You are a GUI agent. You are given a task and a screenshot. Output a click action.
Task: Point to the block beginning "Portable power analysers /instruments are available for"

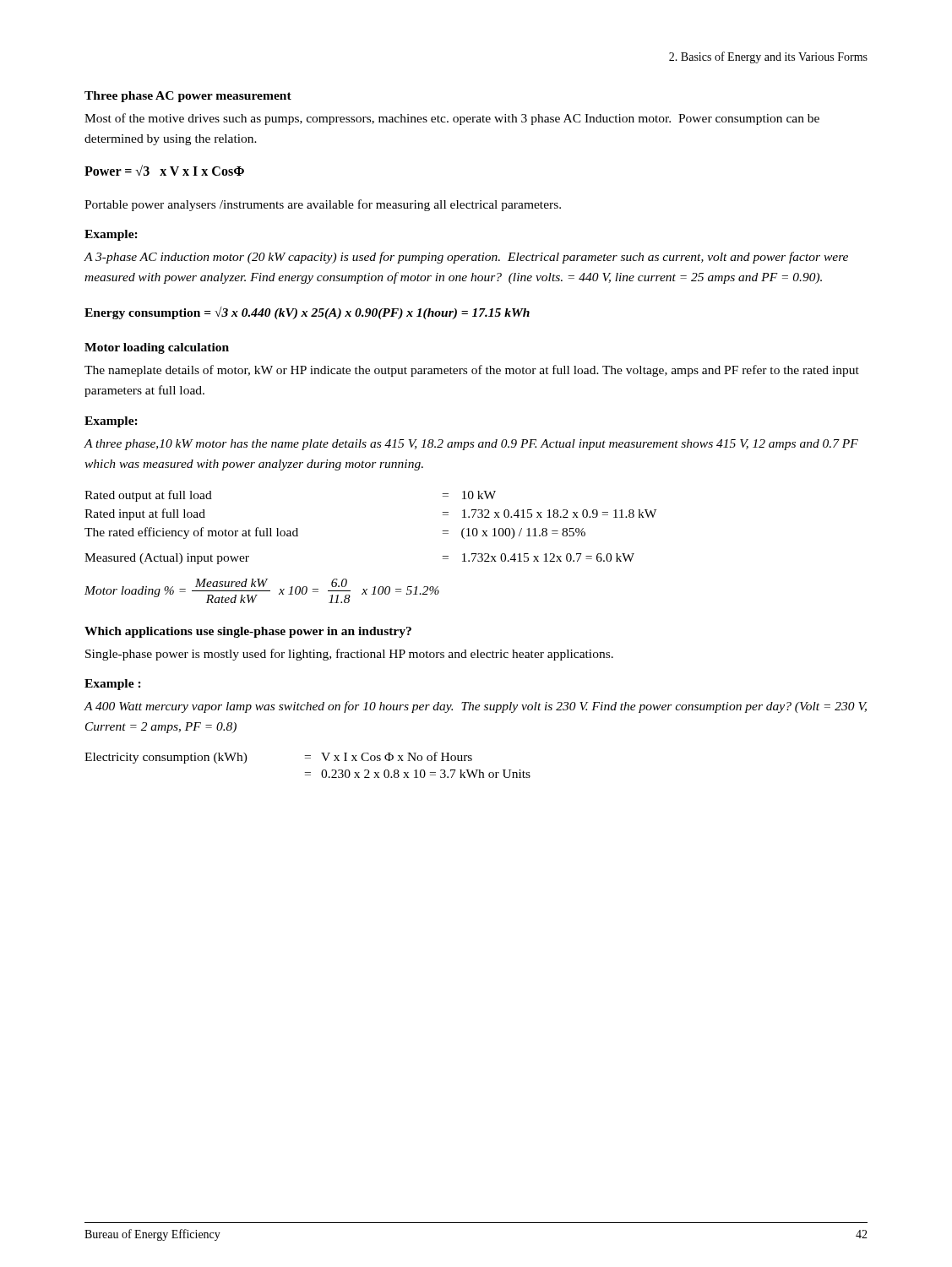click(323, 204)
